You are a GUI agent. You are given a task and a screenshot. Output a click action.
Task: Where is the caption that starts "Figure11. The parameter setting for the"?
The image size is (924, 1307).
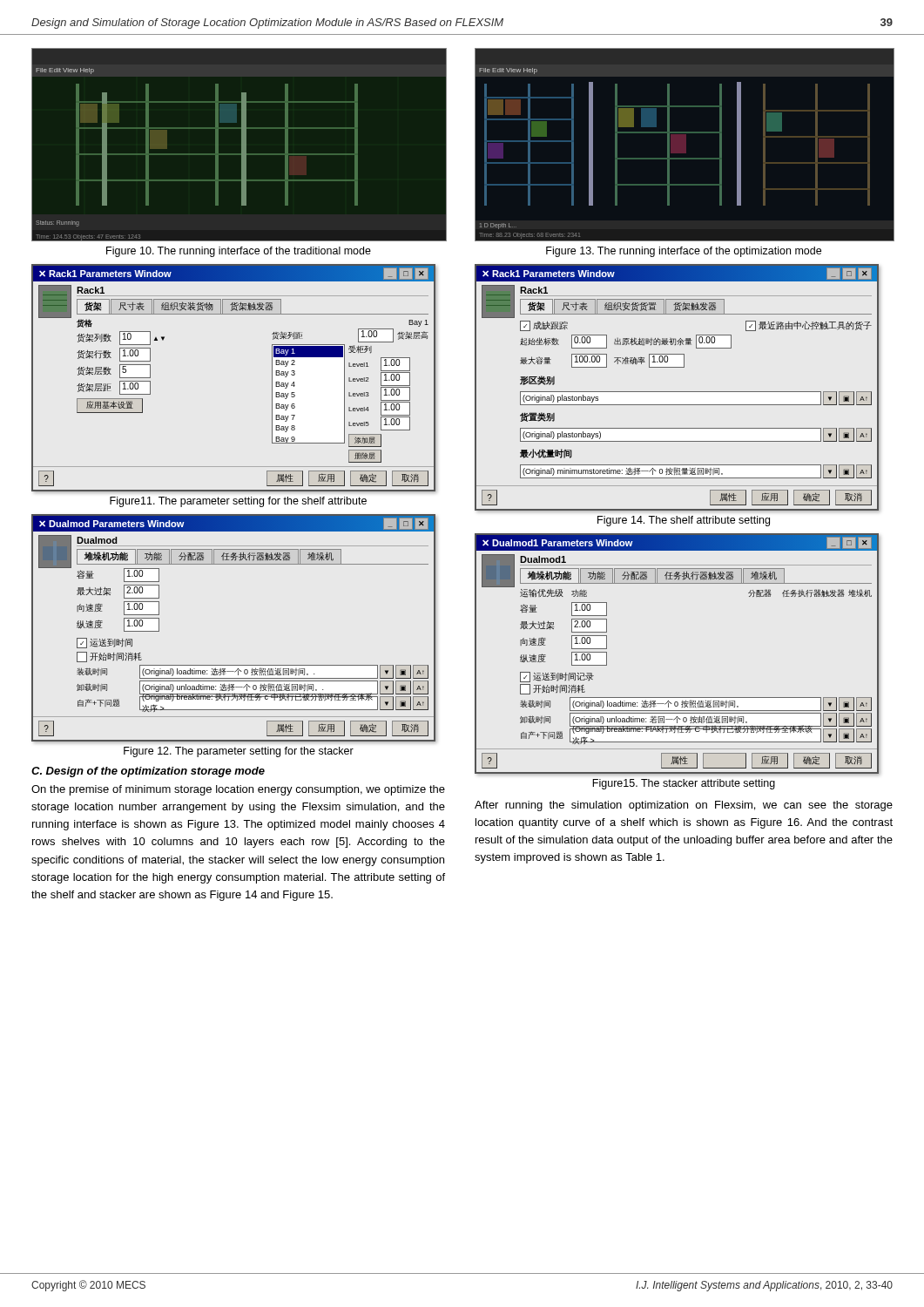click(238, 501)
